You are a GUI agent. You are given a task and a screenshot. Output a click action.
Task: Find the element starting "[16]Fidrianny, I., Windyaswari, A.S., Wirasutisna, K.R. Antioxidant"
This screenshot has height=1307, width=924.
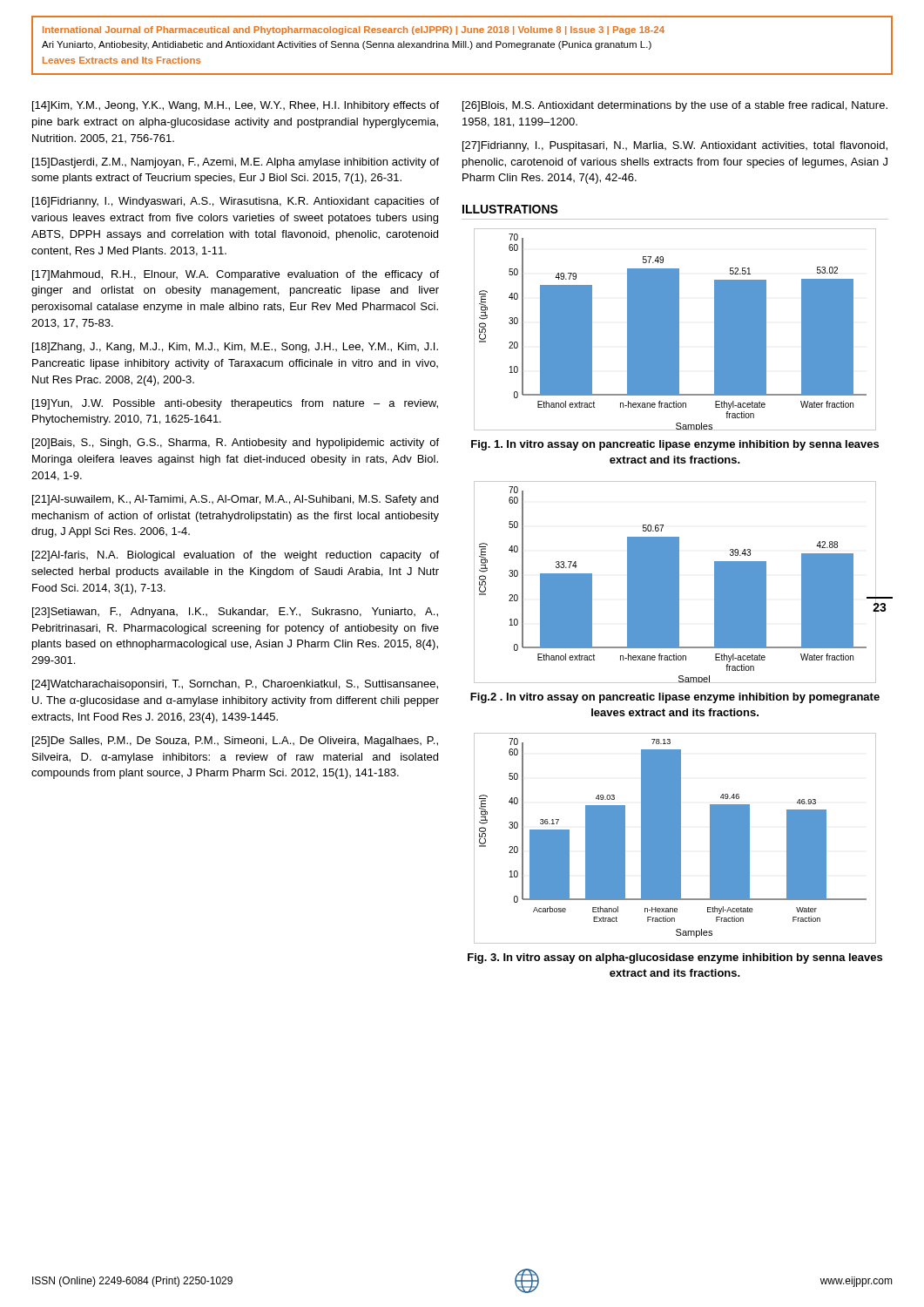(235, 226)
